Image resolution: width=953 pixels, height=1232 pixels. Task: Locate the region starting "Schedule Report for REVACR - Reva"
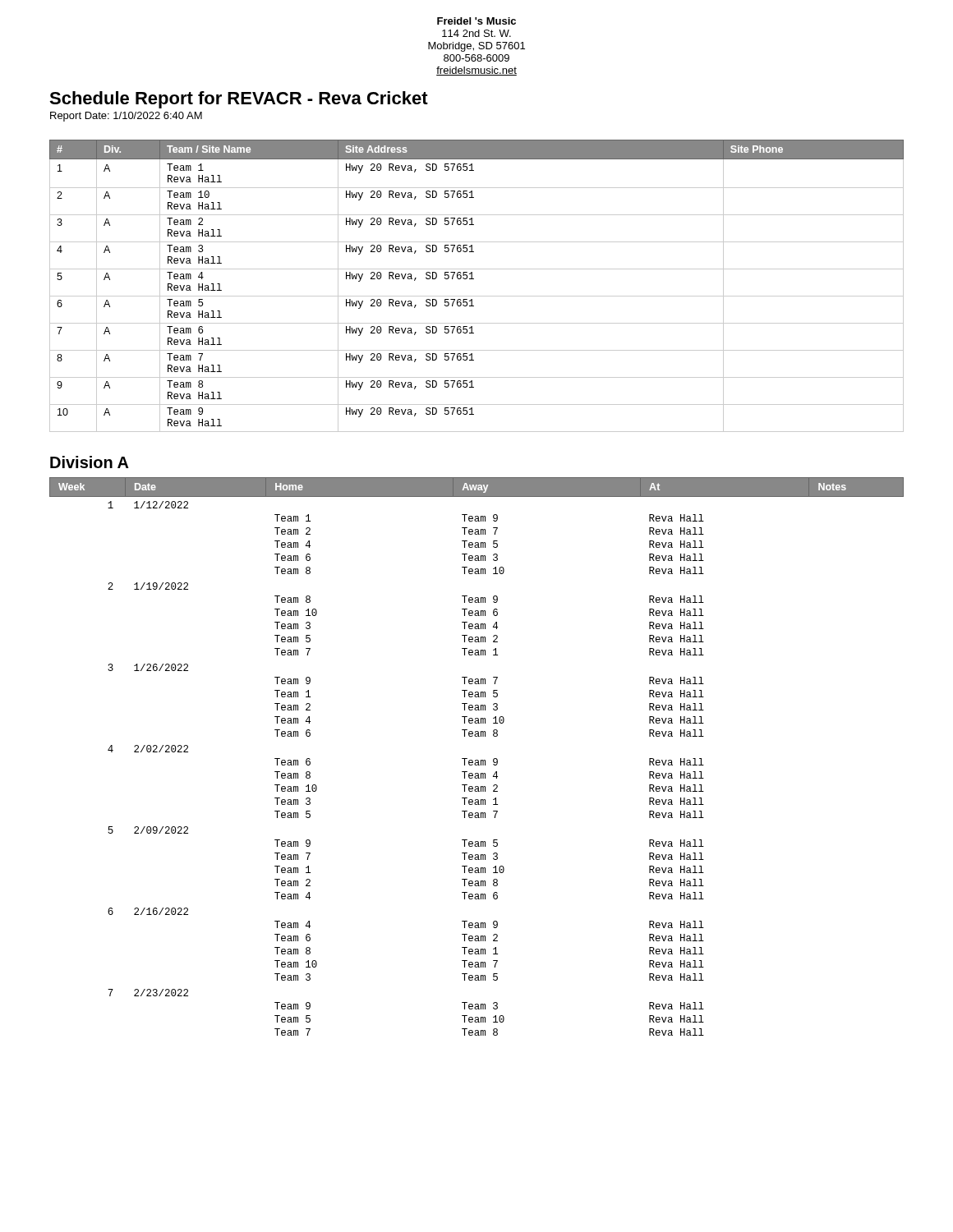[238, 98]
